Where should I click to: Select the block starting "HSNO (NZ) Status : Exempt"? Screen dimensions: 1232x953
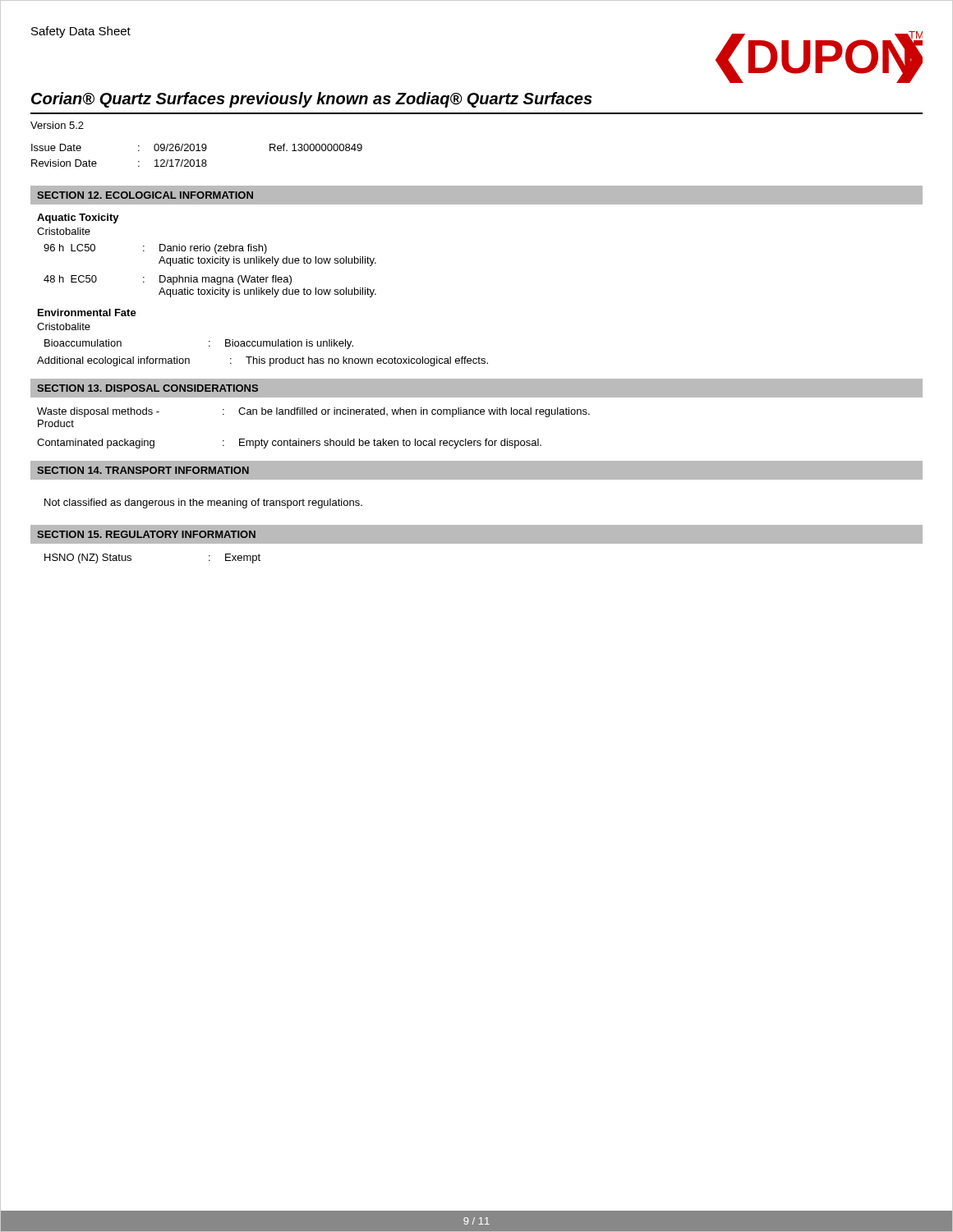pos(85,558)
